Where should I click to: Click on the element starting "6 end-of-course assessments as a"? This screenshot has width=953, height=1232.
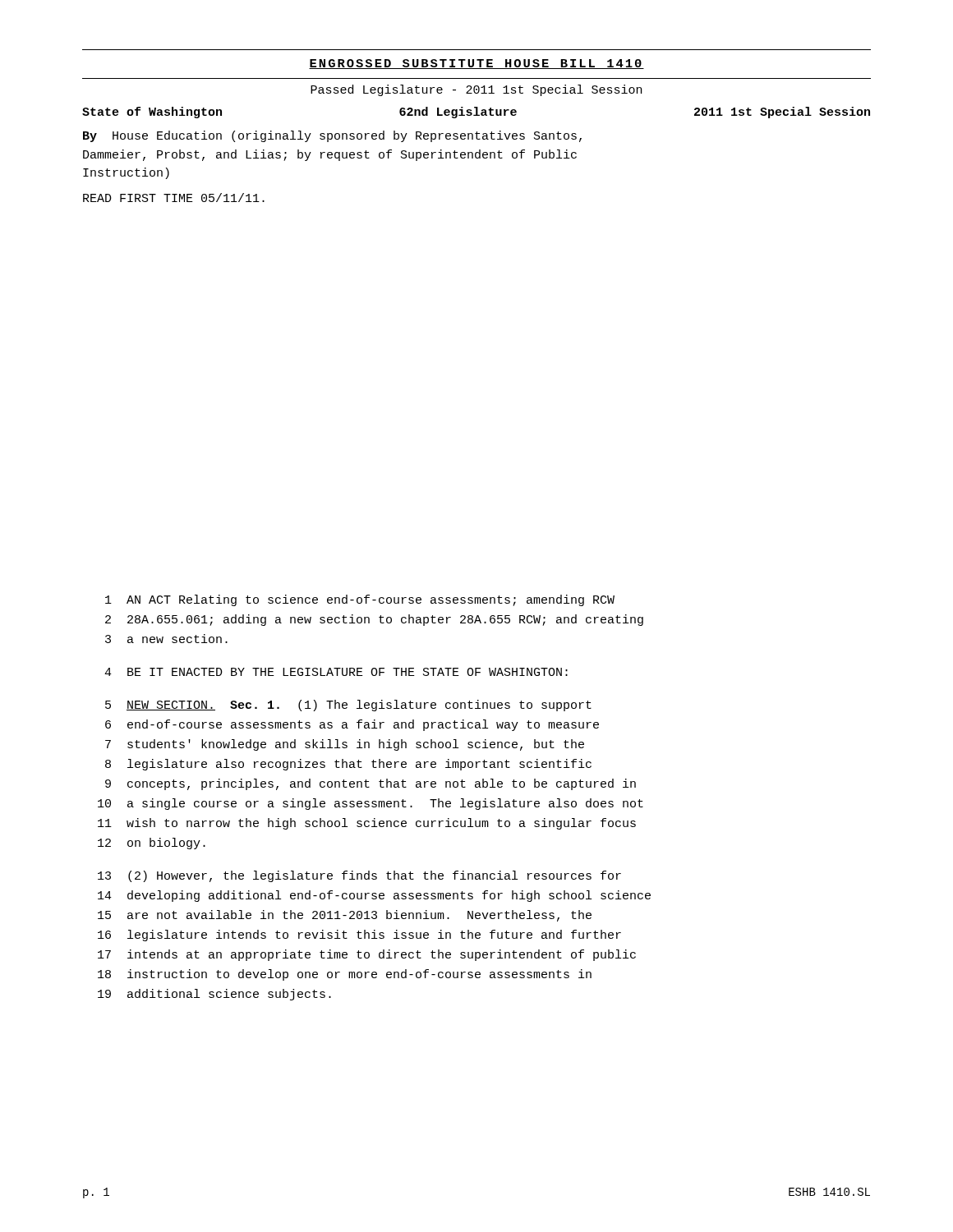pos(476,726)
